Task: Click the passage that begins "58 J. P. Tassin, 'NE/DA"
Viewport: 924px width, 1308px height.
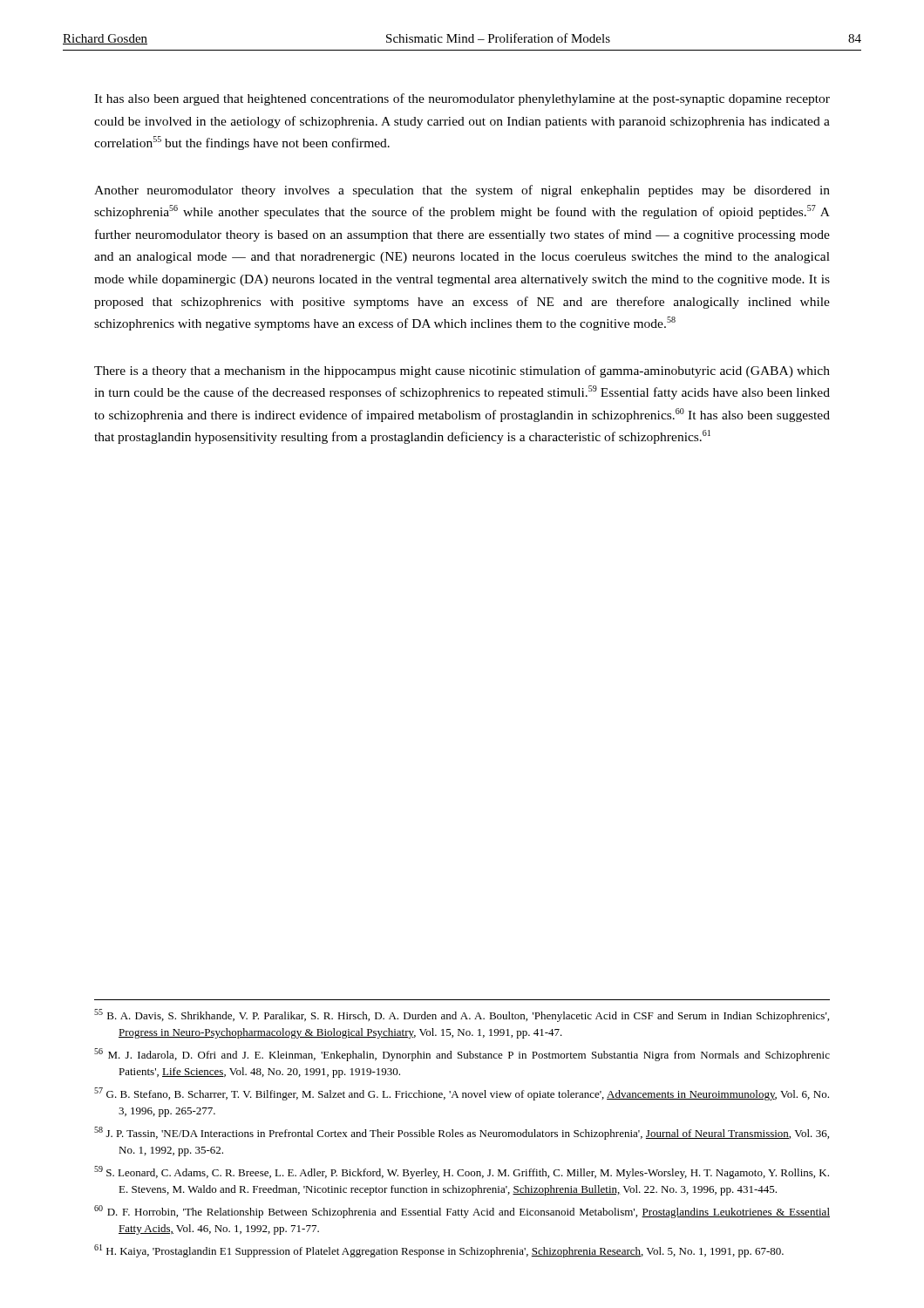Action: [x=462, y=1140]
